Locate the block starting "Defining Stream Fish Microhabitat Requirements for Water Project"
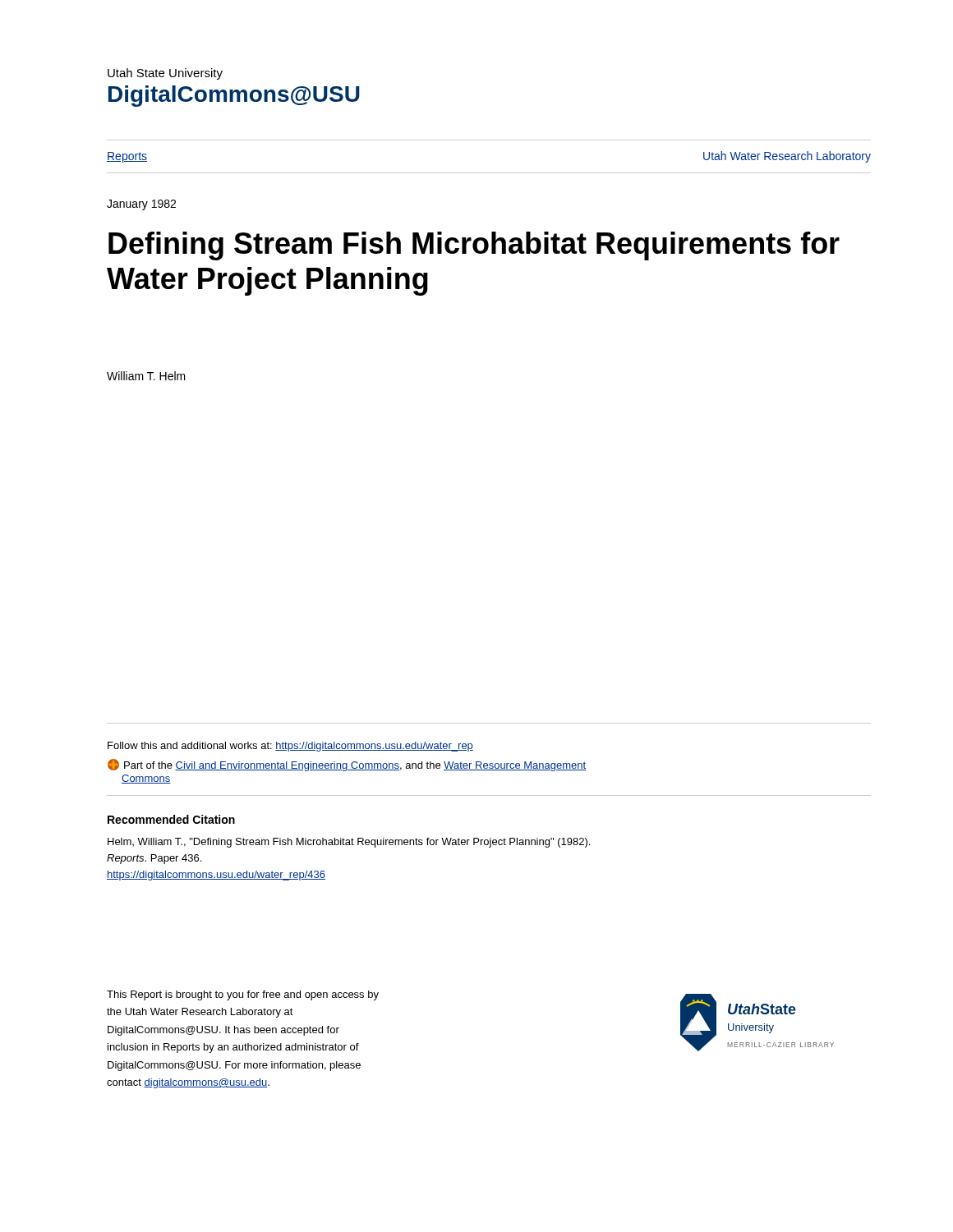Viewport: 953px width, 1232px height. point(473,261)
